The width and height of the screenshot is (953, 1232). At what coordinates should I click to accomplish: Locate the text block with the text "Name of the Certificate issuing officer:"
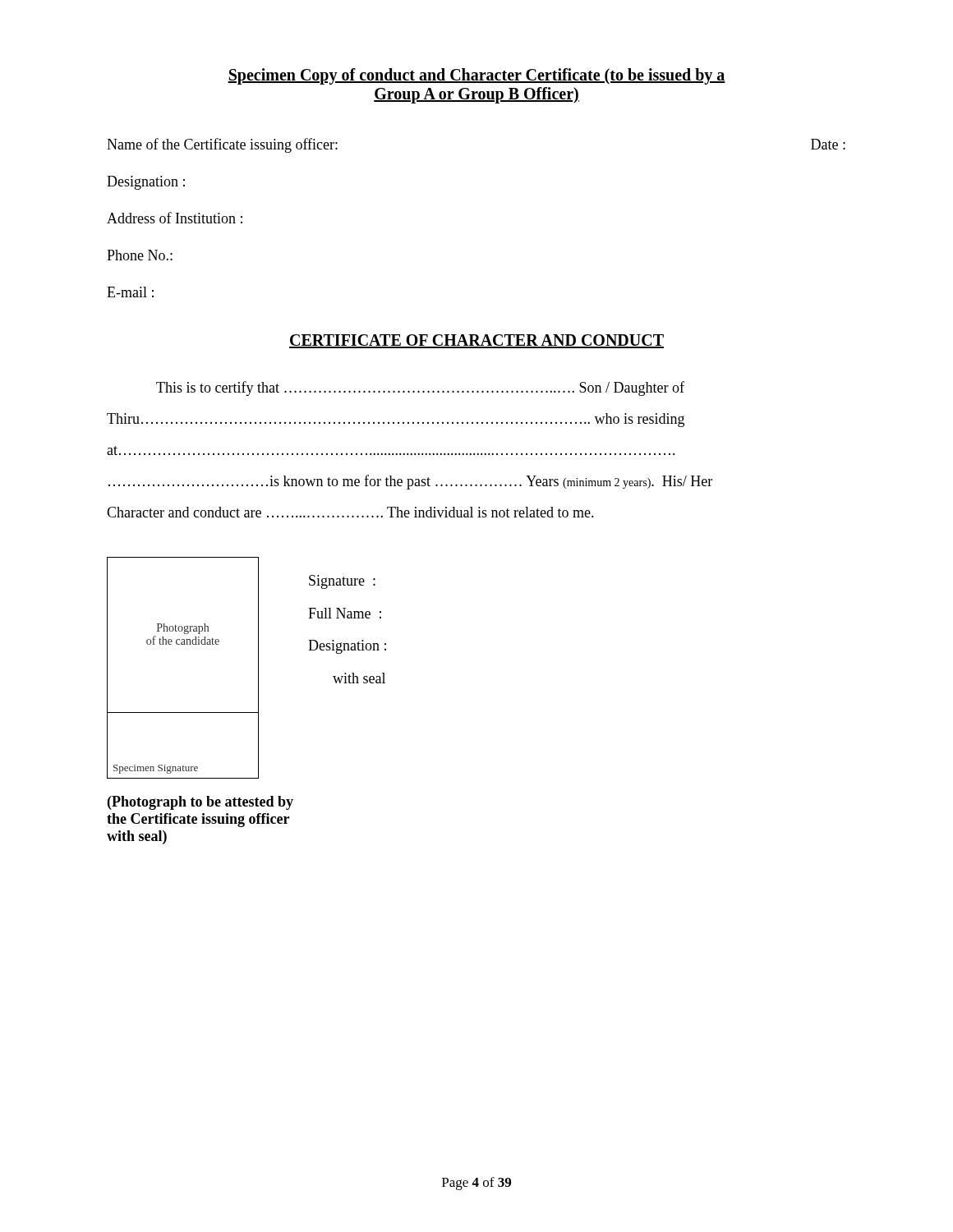(224, 145)
